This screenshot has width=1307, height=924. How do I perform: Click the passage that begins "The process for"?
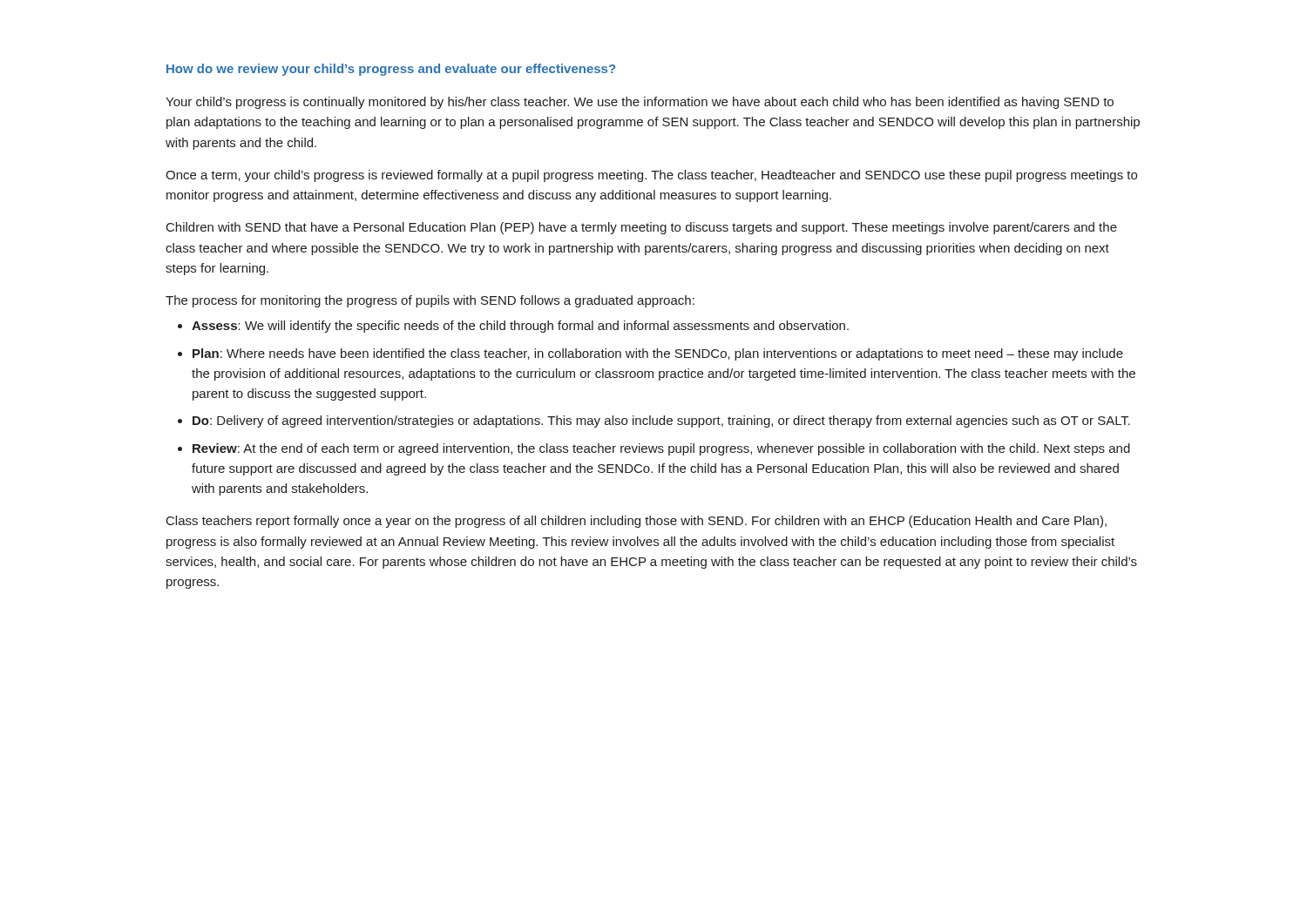tap(430, 300)
